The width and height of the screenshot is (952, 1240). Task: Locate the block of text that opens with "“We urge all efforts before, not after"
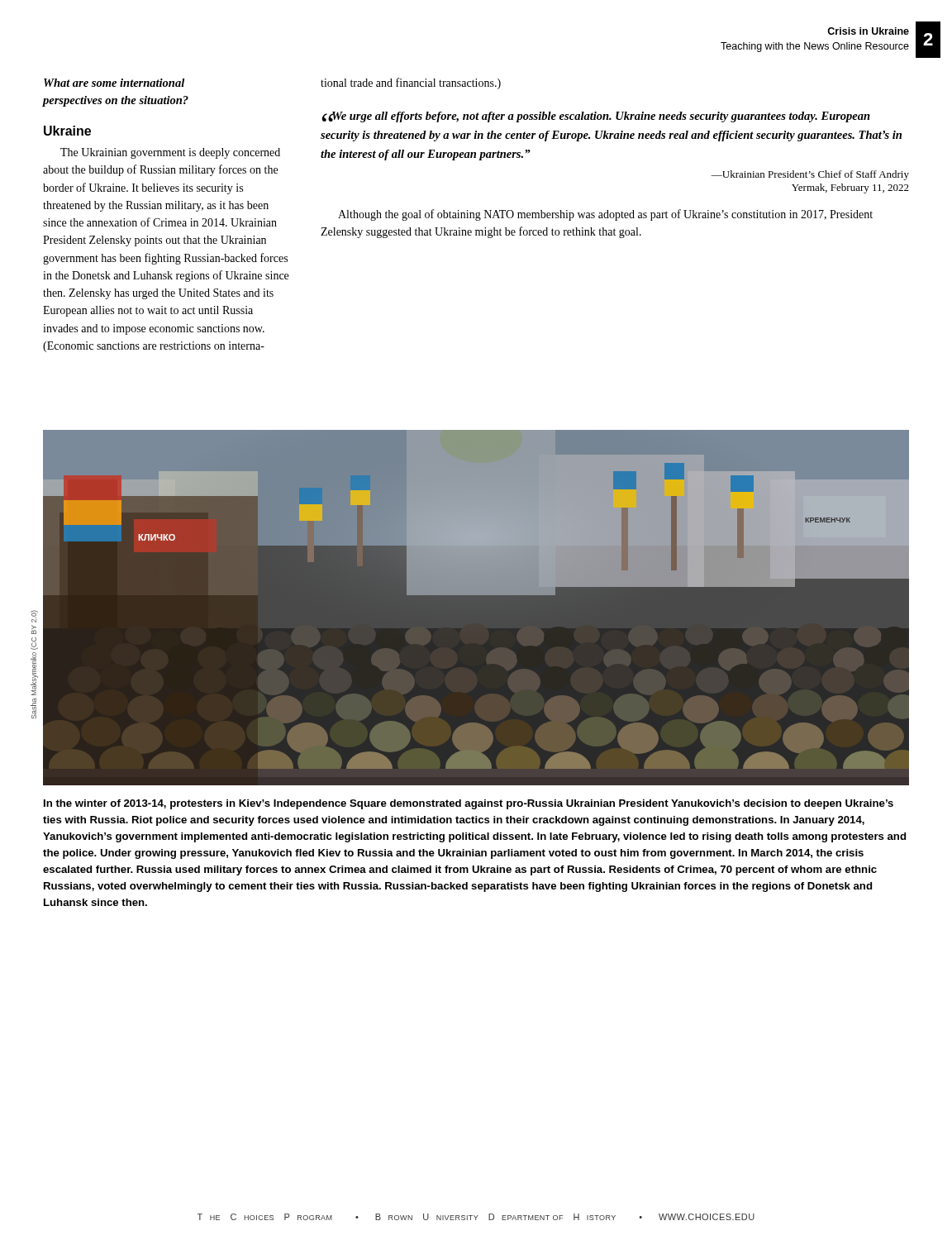coord(596,117)
